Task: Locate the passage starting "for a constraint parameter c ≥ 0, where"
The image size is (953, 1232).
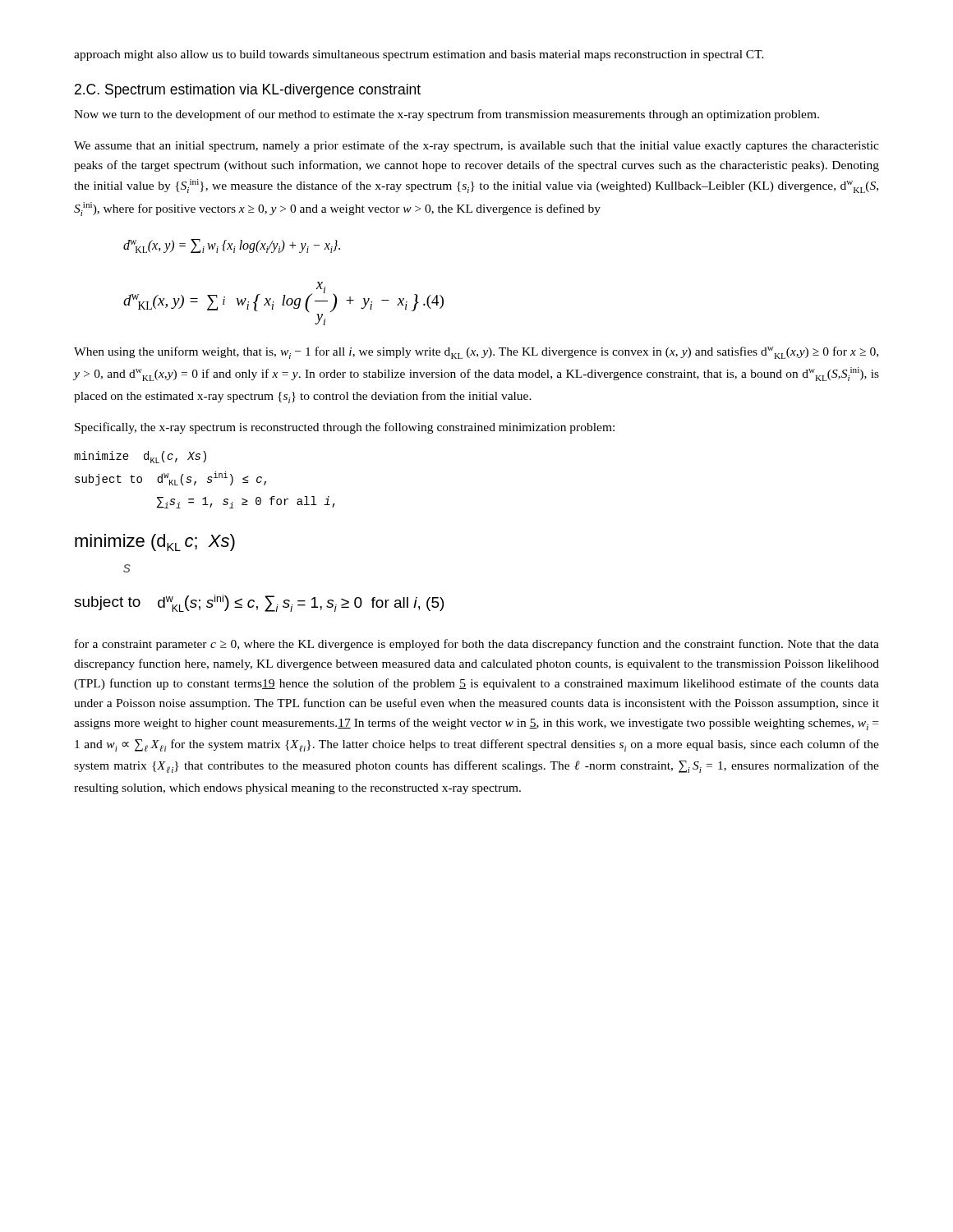Action: point(476,715)
